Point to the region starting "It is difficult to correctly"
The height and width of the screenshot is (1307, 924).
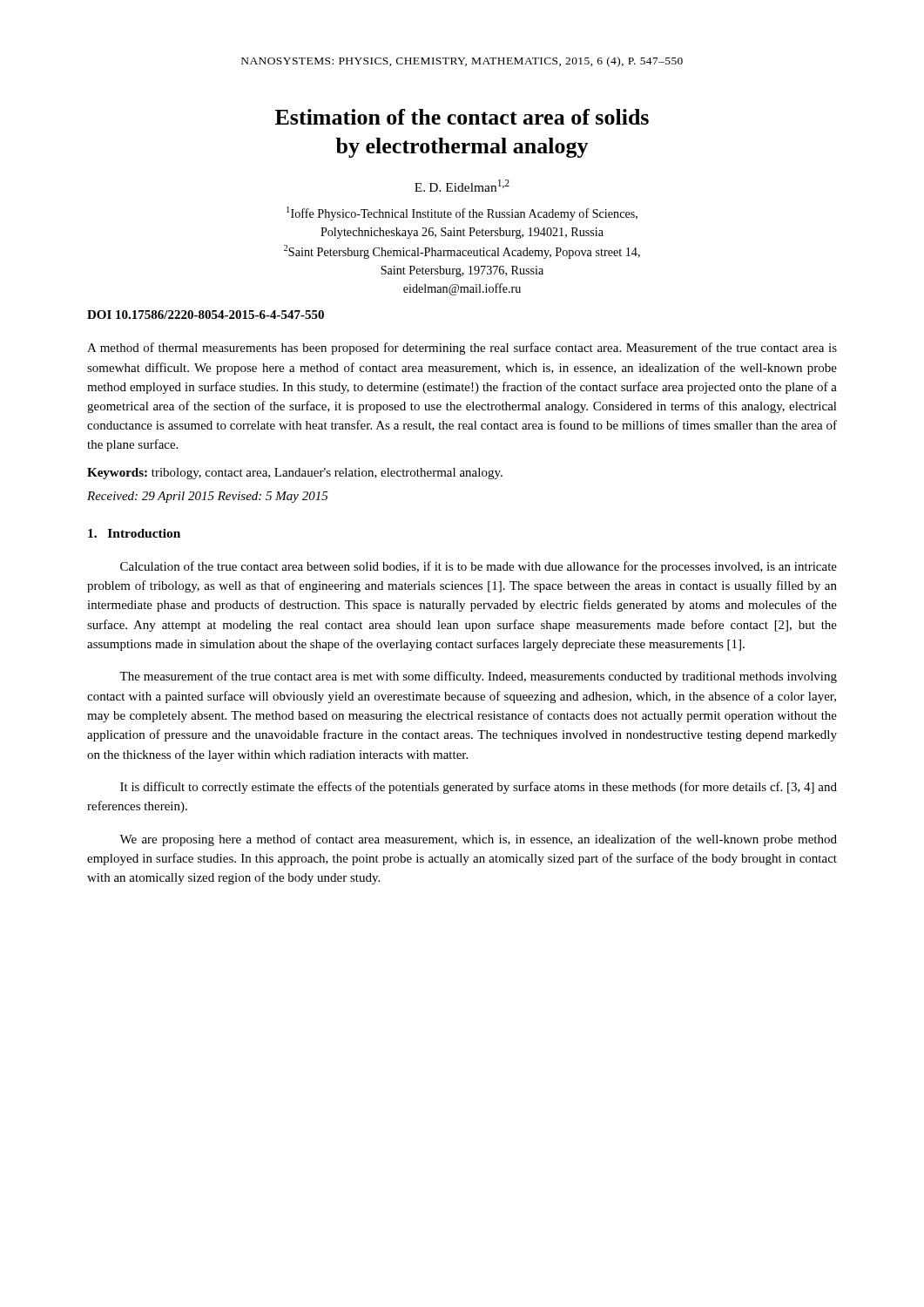point(462,797)
